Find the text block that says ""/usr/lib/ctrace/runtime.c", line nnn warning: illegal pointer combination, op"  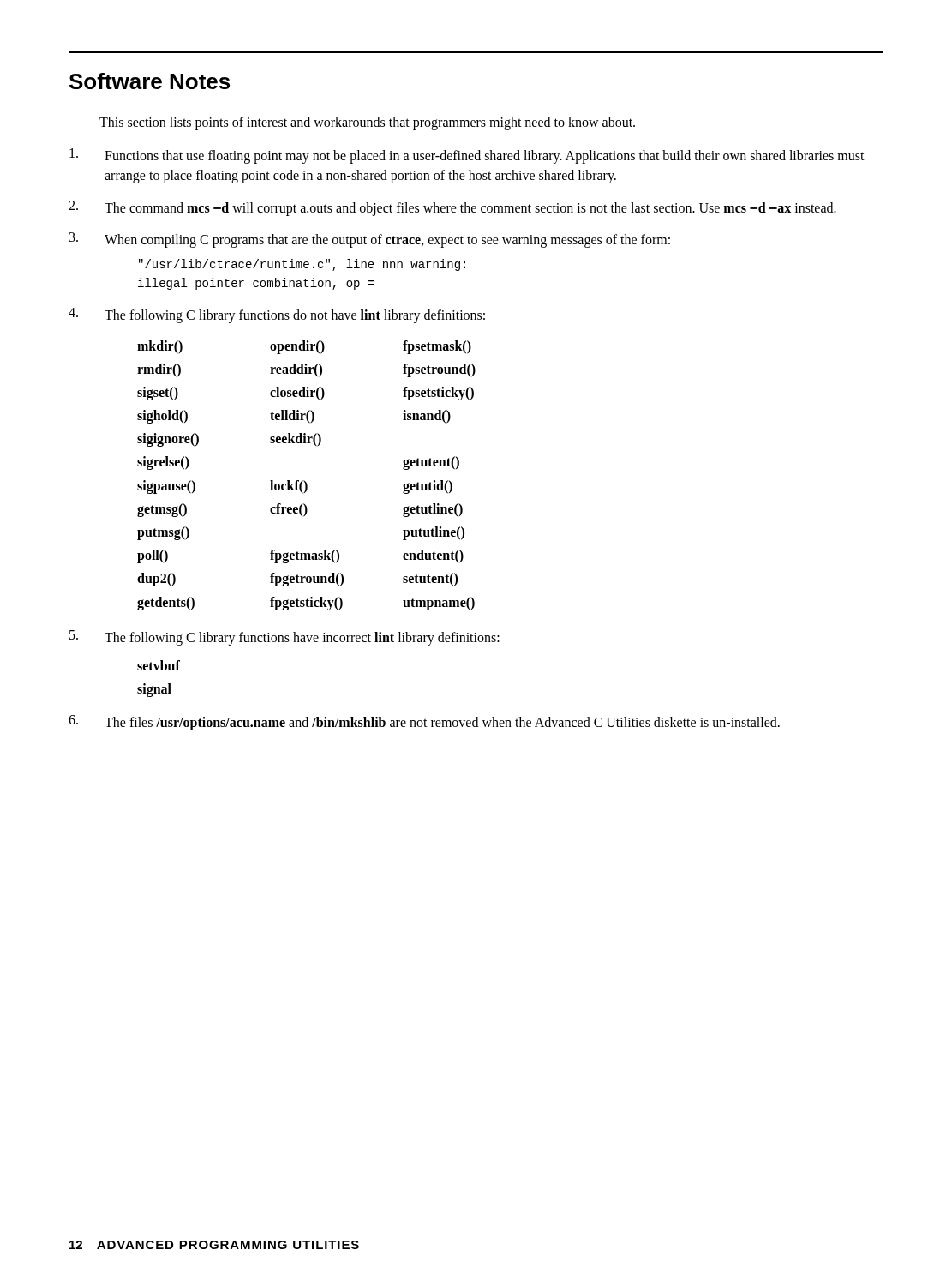point(303,274)
